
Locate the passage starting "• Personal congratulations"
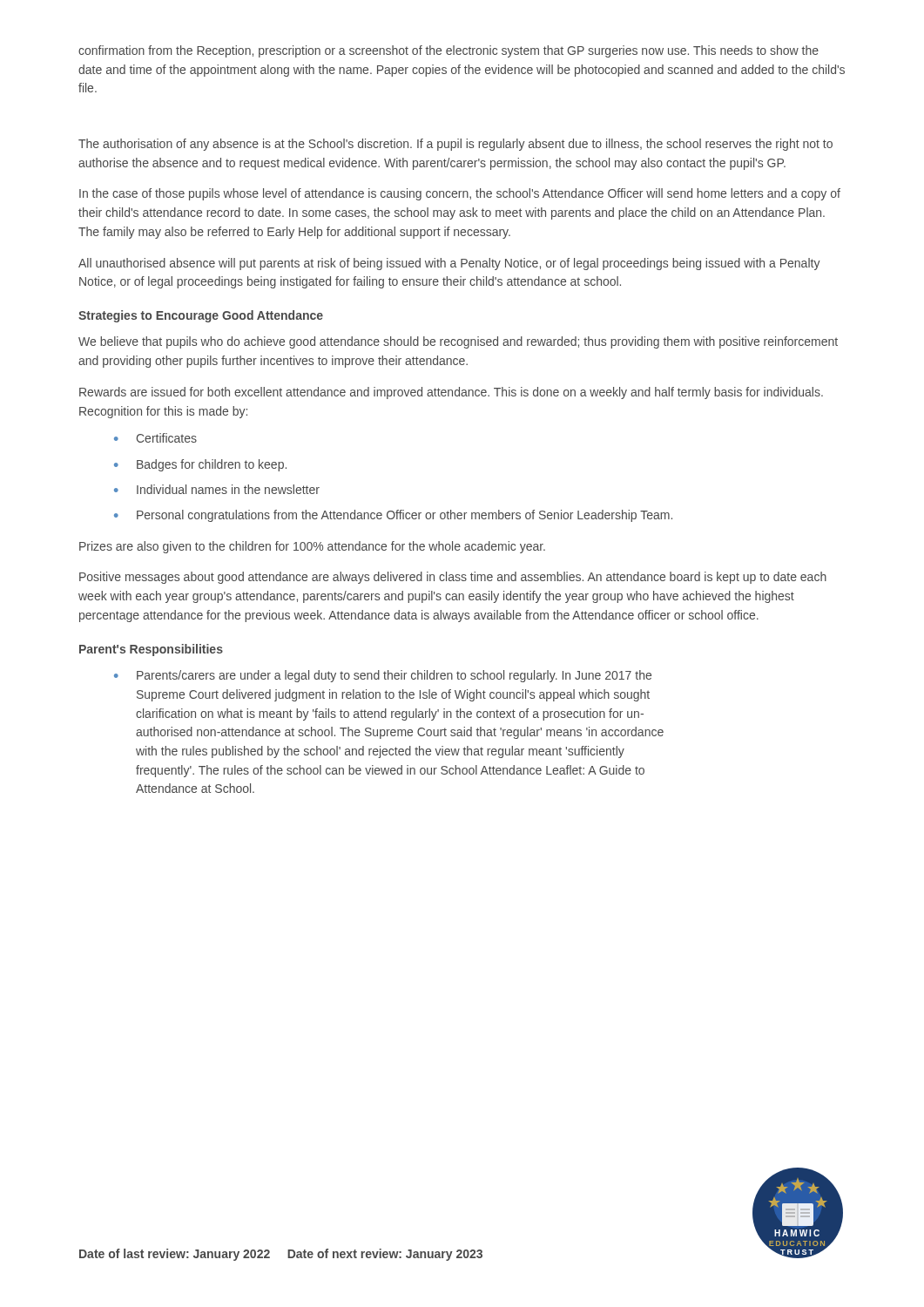[479, 517]
